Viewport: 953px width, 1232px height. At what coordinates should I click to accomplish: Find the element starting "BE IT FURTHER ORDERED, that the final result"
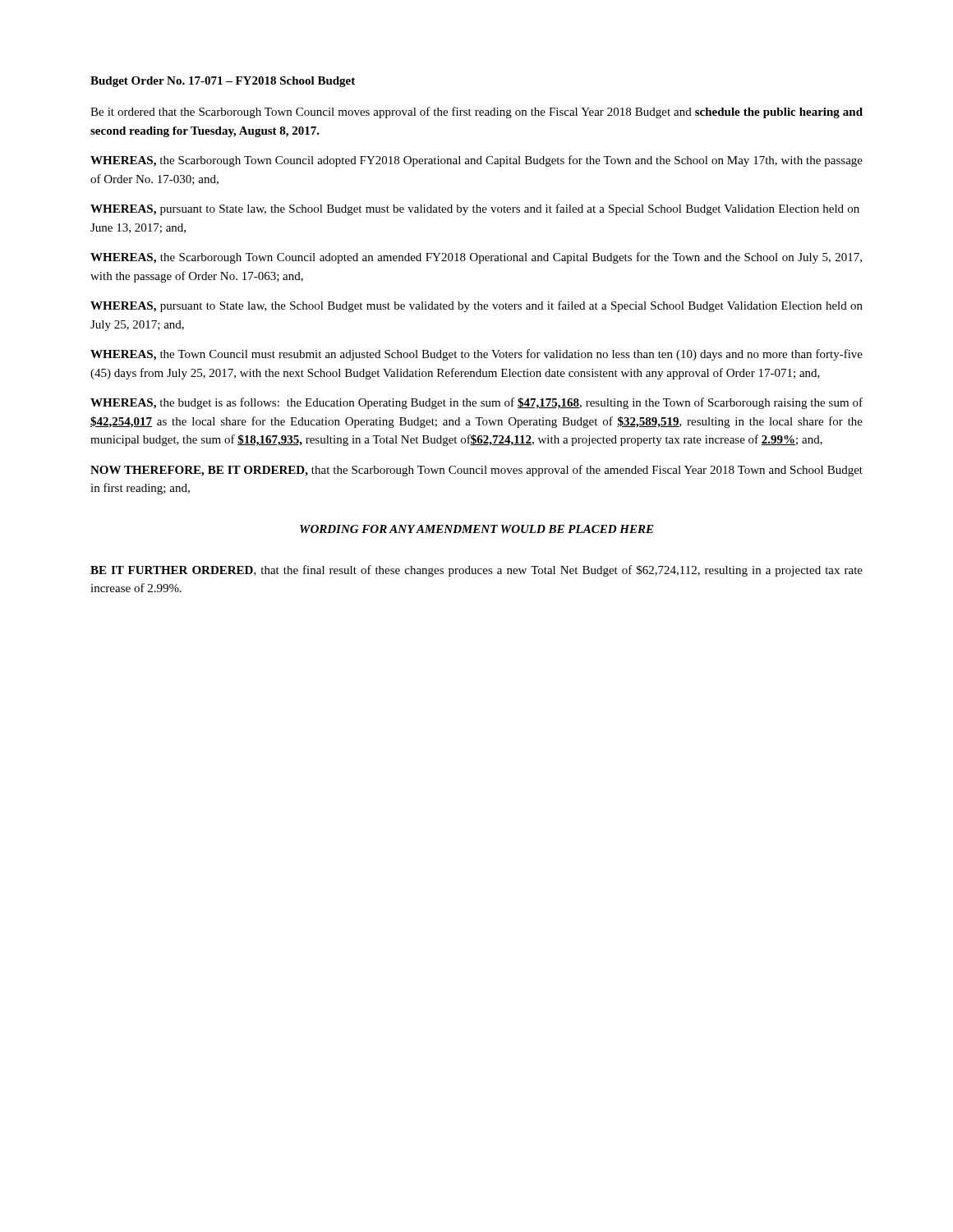[x=476, y=579]
